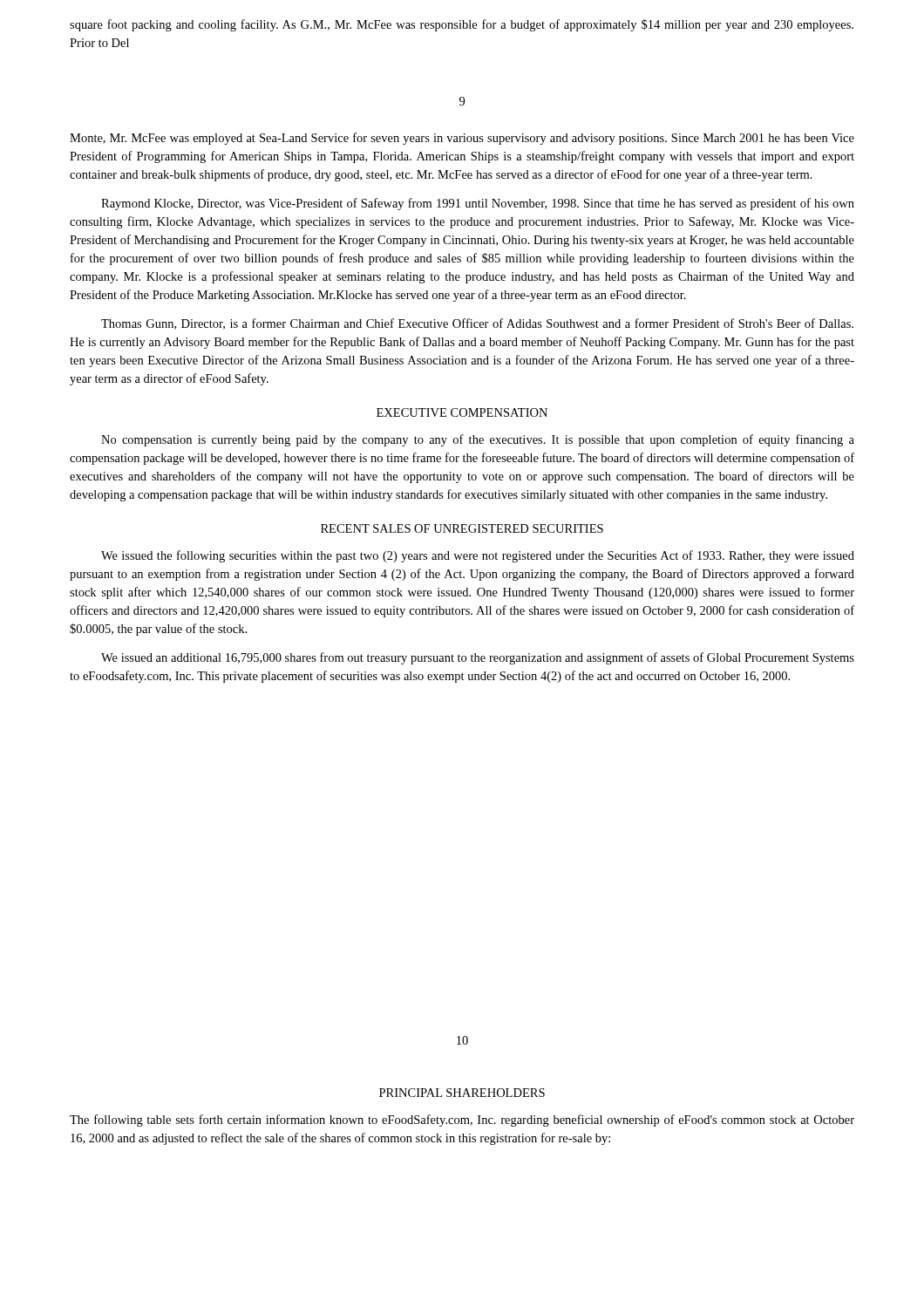Viewport: 924px width, 1308px height.
Task: Find the text block starting "square foot packing and cooling facility."
Action: tap(462, 34)
